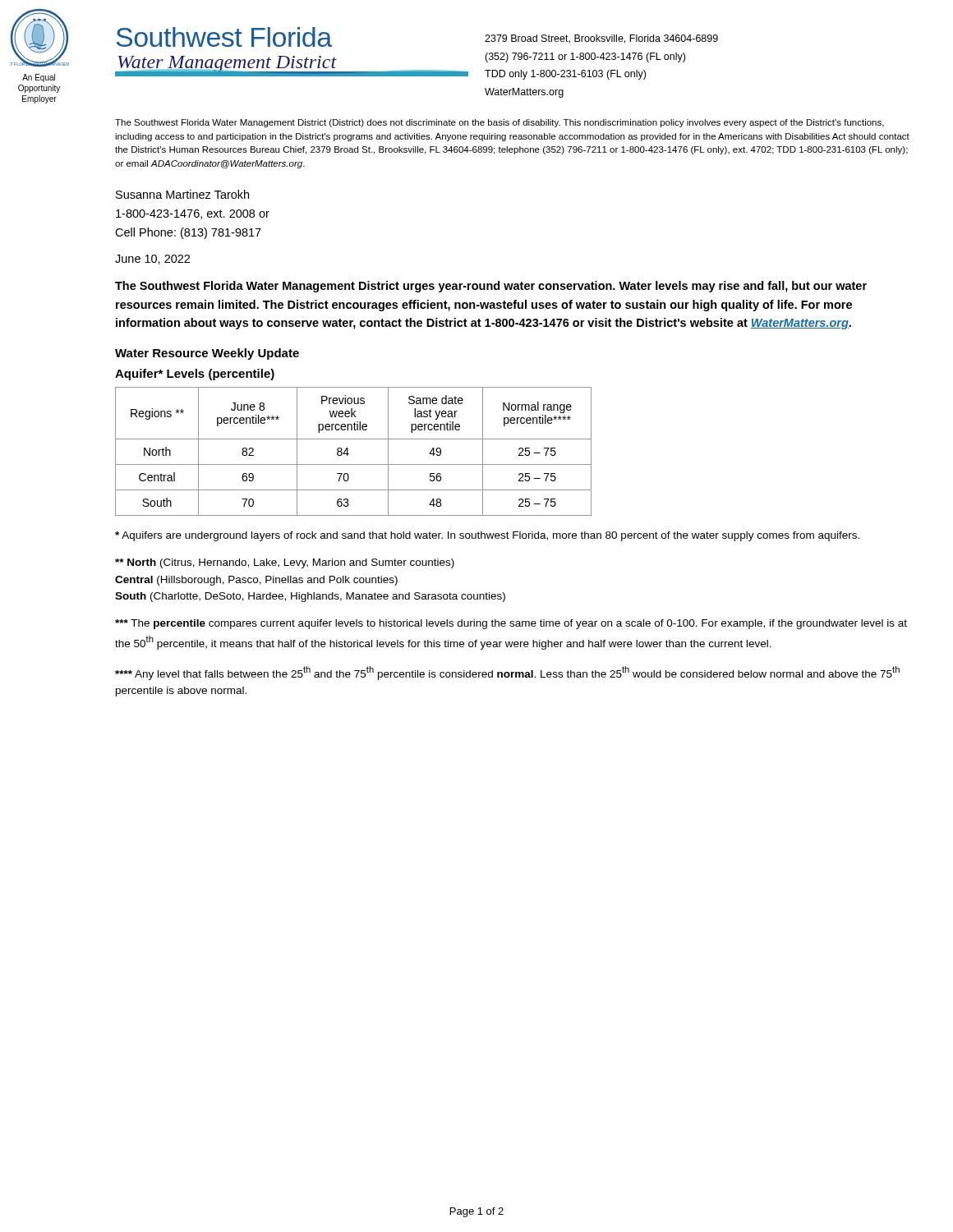Locate the block starting "North (Citrus, Hernando, Lake,"
Screen dimensions: 1232x953
tap(310, 579)
